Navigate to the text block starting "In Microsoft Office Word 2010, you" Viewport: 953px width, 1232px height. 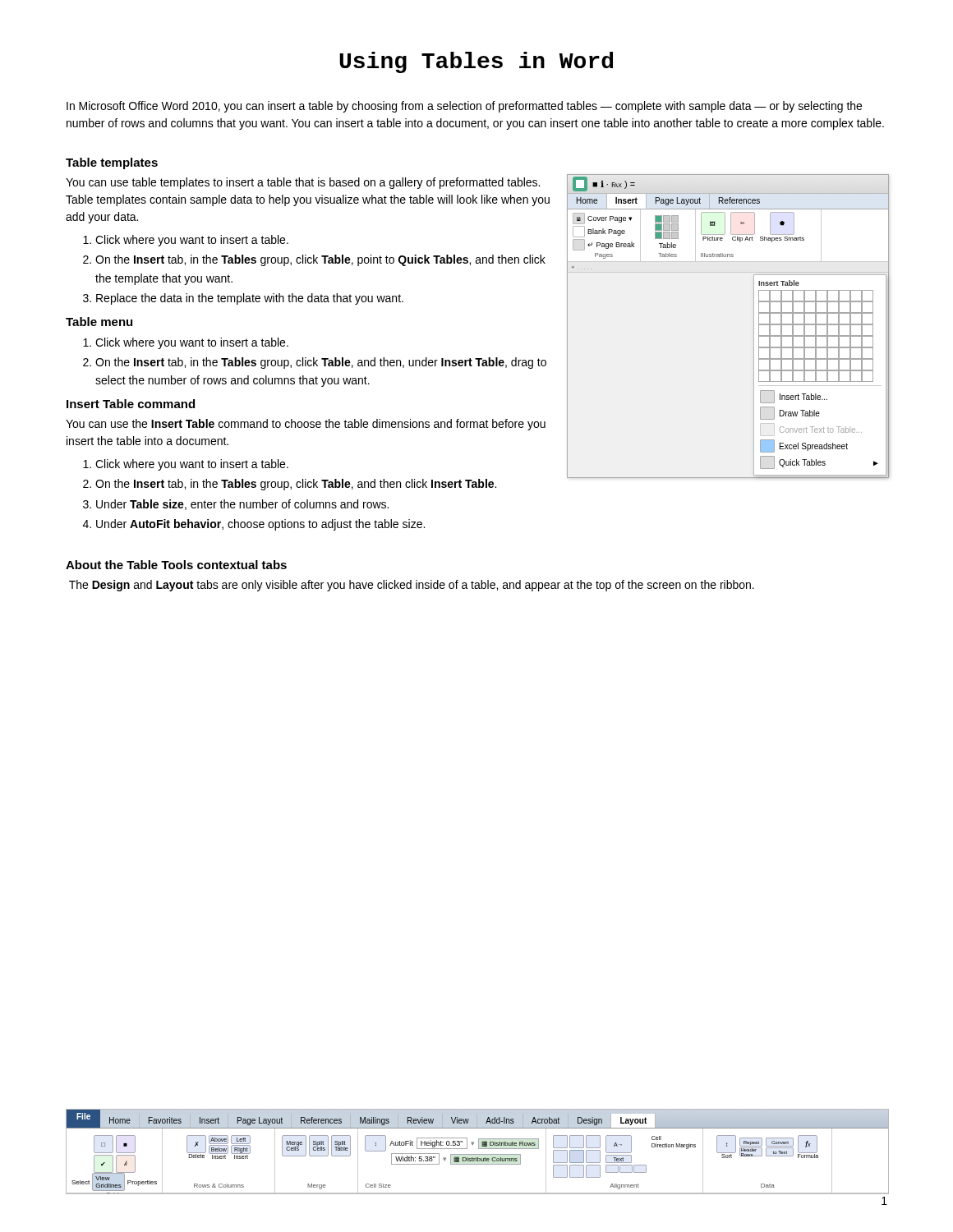(475, 115)
